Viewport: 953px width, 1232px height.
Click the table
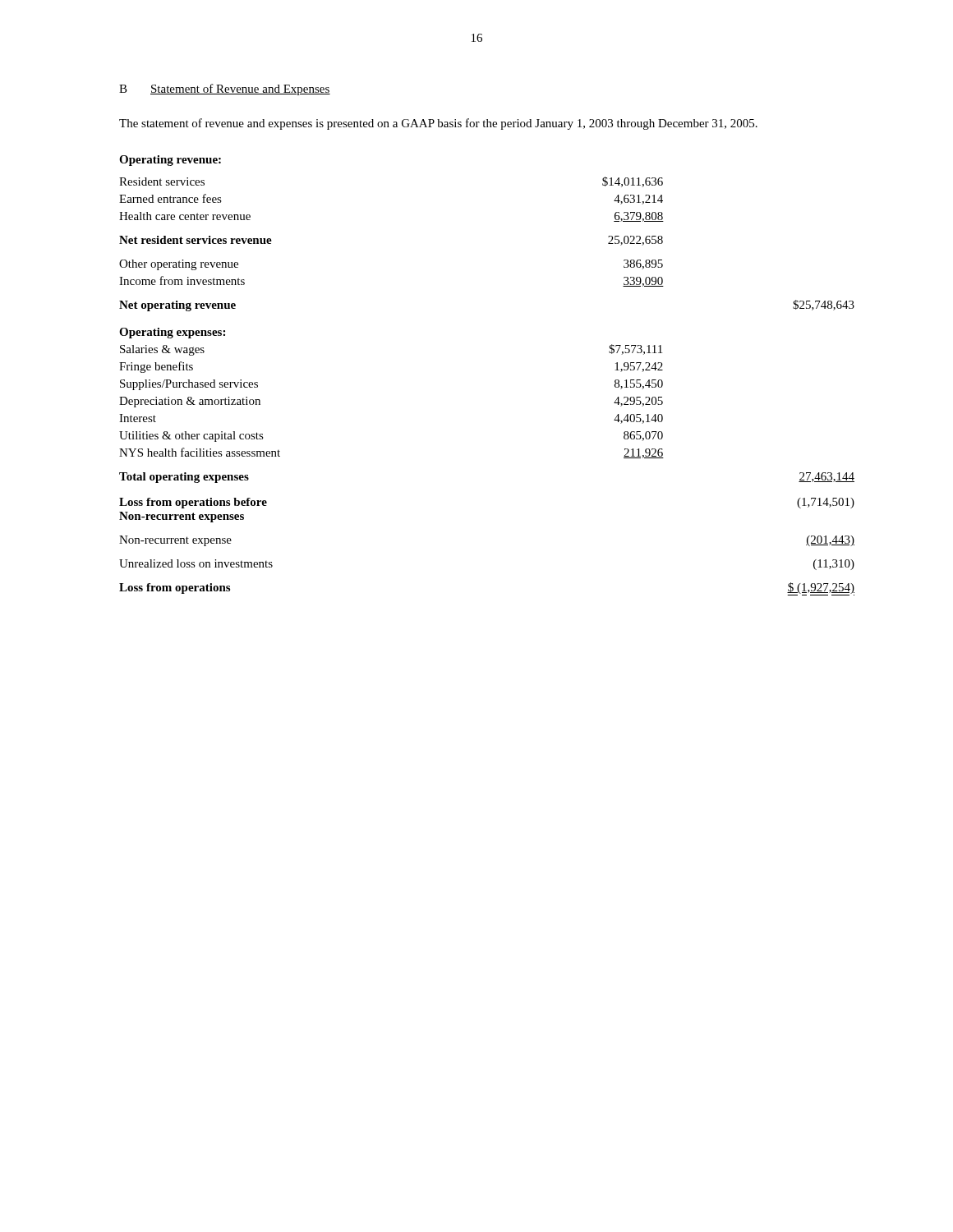pyautogui.click(x=487, y=374)
